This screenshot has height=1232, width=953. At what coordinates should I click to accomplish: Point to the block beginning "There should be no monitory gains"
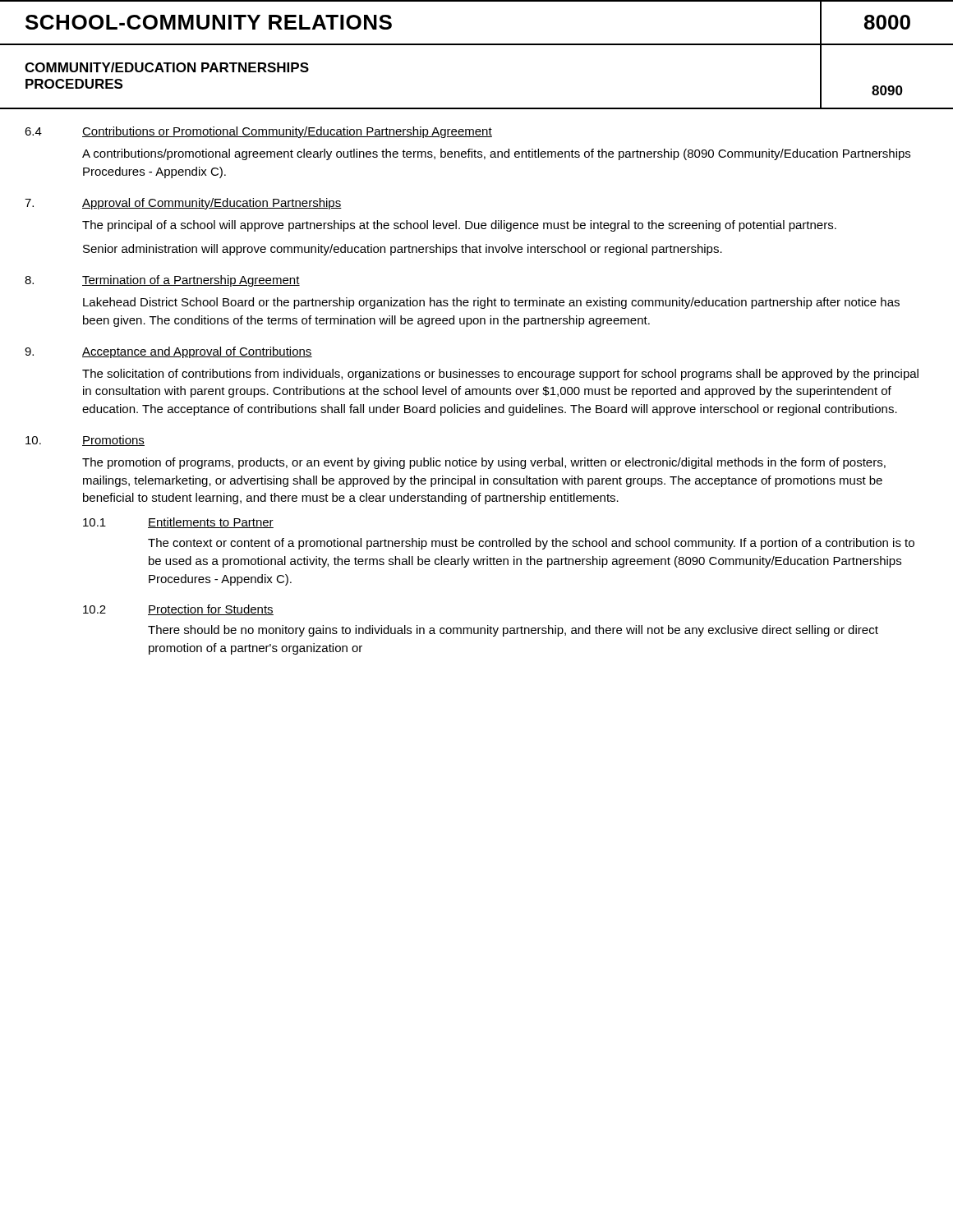tap(513, 639)
